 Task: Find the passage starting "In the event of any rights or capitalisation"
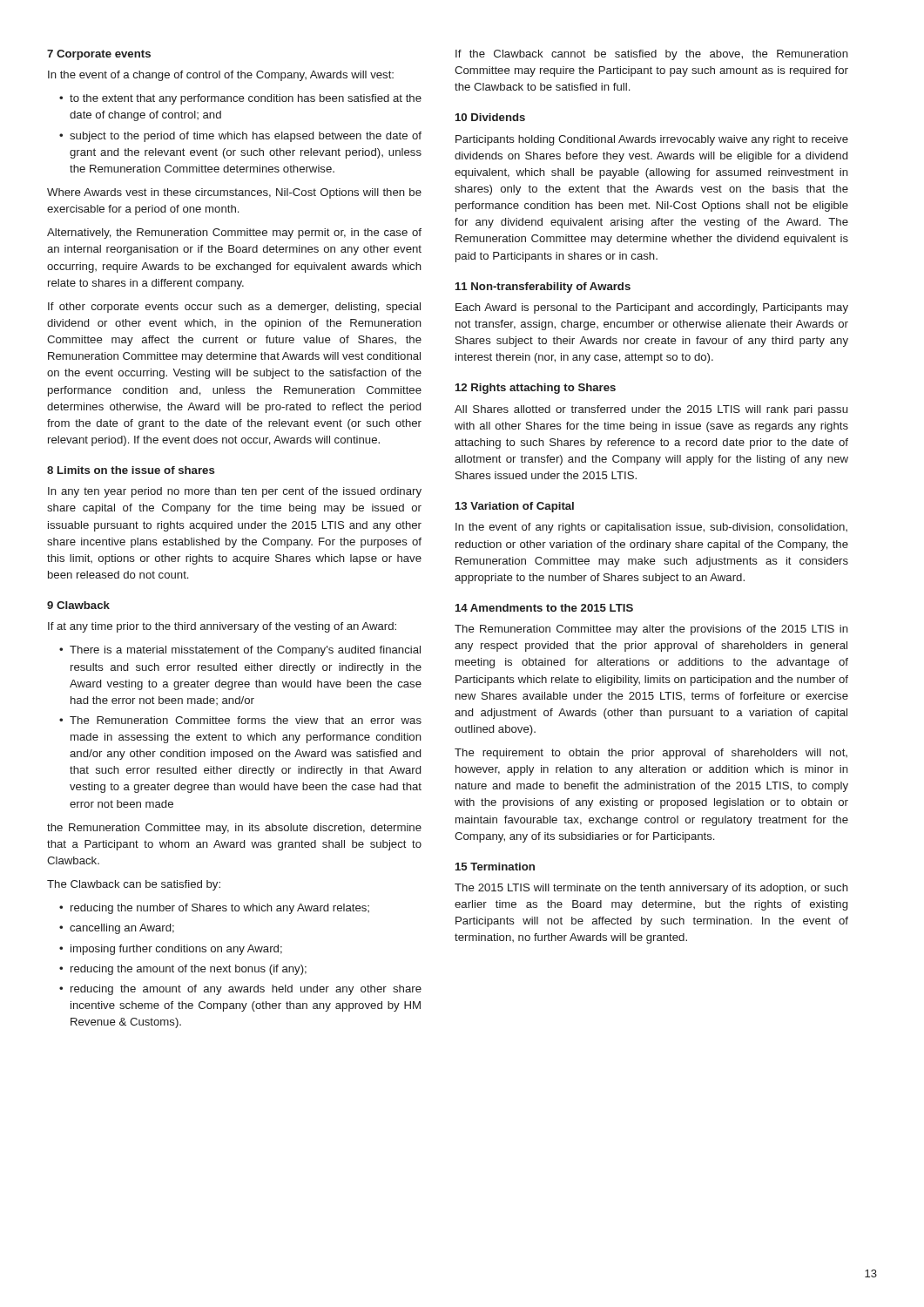(x=651, y=552)
